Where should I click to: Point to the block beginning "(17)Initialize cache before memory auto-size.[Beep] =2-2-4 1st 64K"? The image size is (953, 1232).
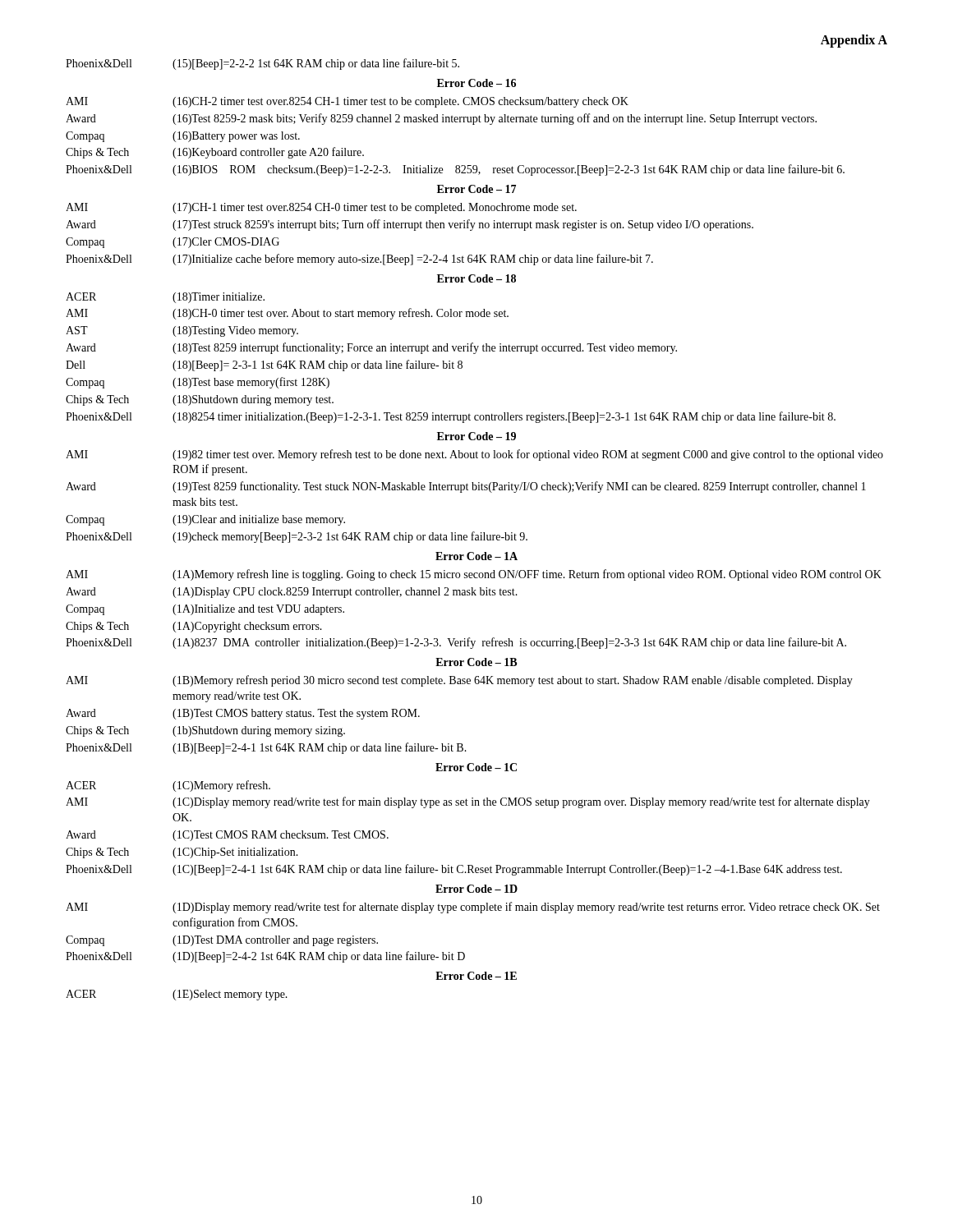tap(413, 259)
